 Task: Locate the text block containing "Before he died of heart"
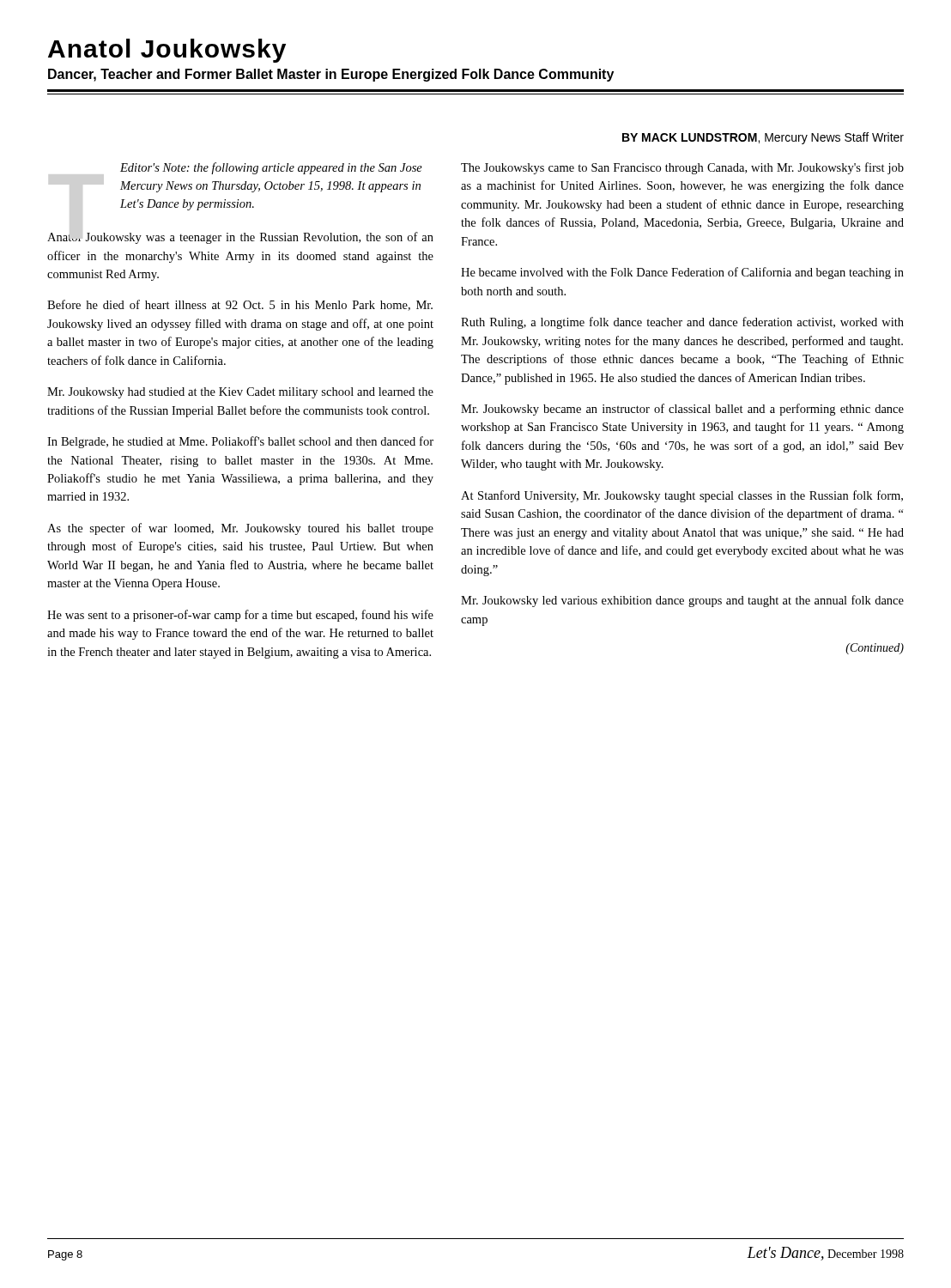click(x=240, y=333)
